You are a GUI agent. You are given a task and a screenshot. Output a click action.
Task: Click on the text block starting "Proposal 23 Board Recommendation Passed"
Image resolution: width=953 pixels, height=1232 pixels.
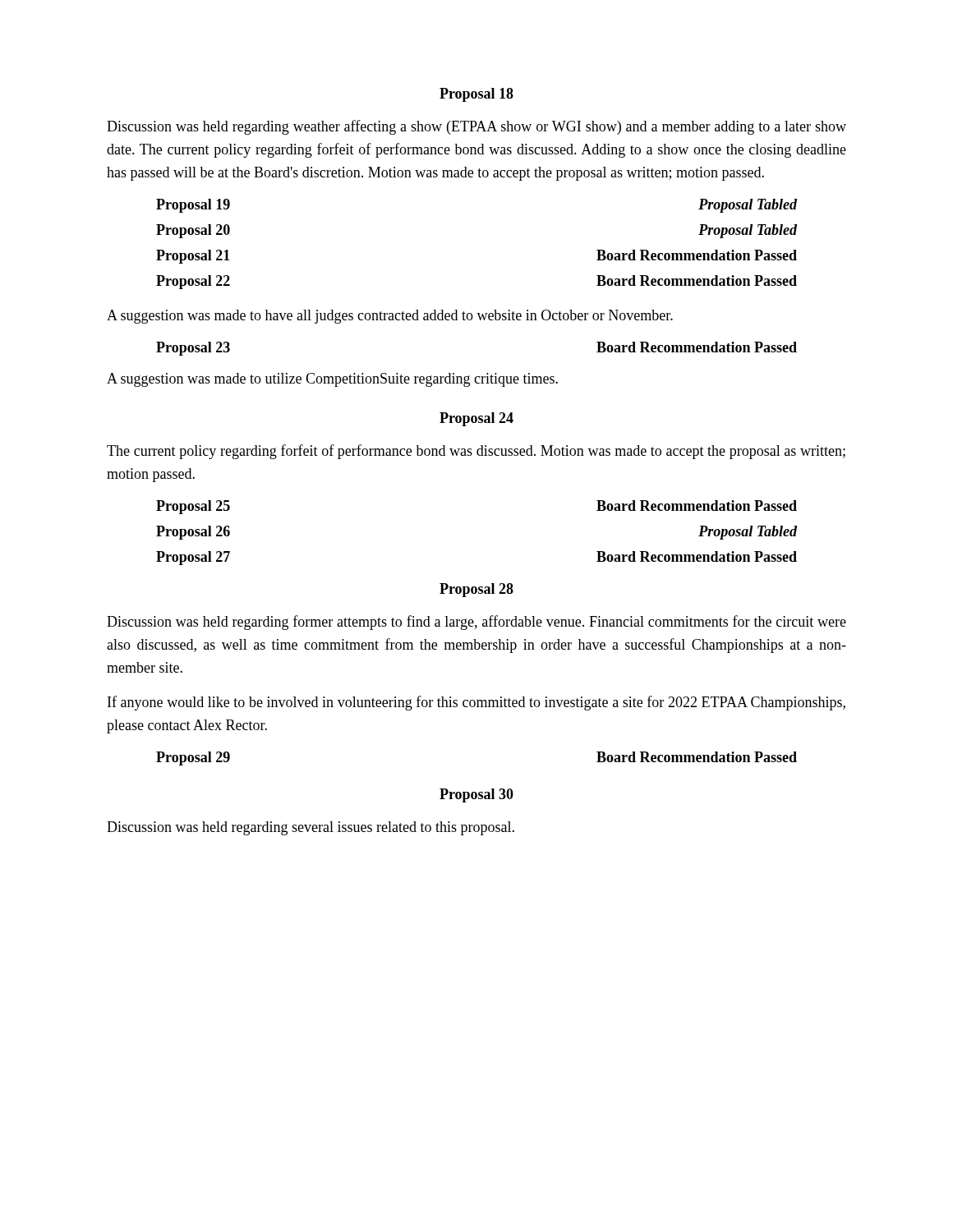(189, 349)
